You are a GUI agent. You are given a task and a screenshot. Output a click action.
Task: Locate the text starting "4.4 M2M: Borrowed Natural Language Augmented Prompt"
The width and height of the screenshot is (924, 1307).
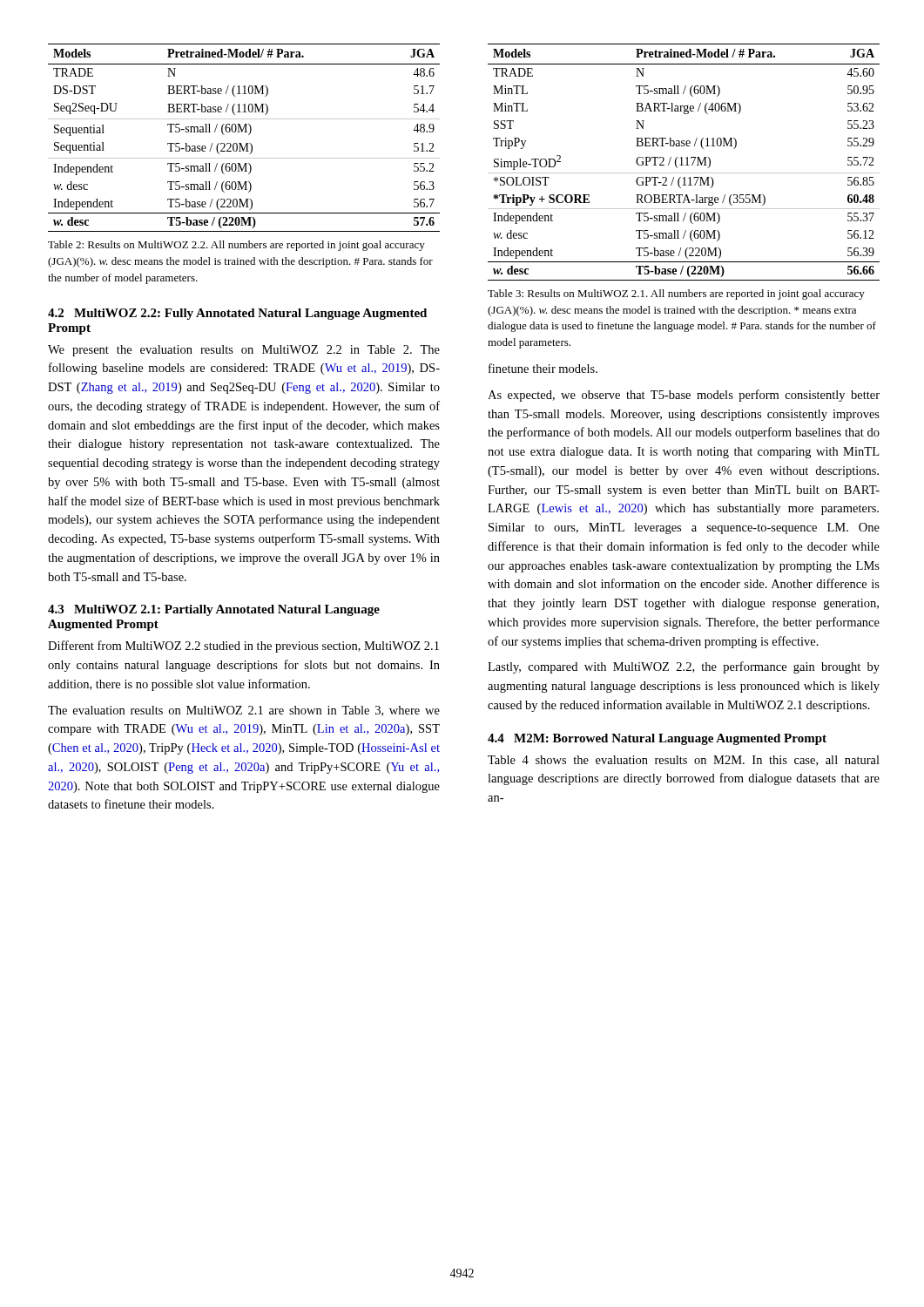[x=657, y=738]
